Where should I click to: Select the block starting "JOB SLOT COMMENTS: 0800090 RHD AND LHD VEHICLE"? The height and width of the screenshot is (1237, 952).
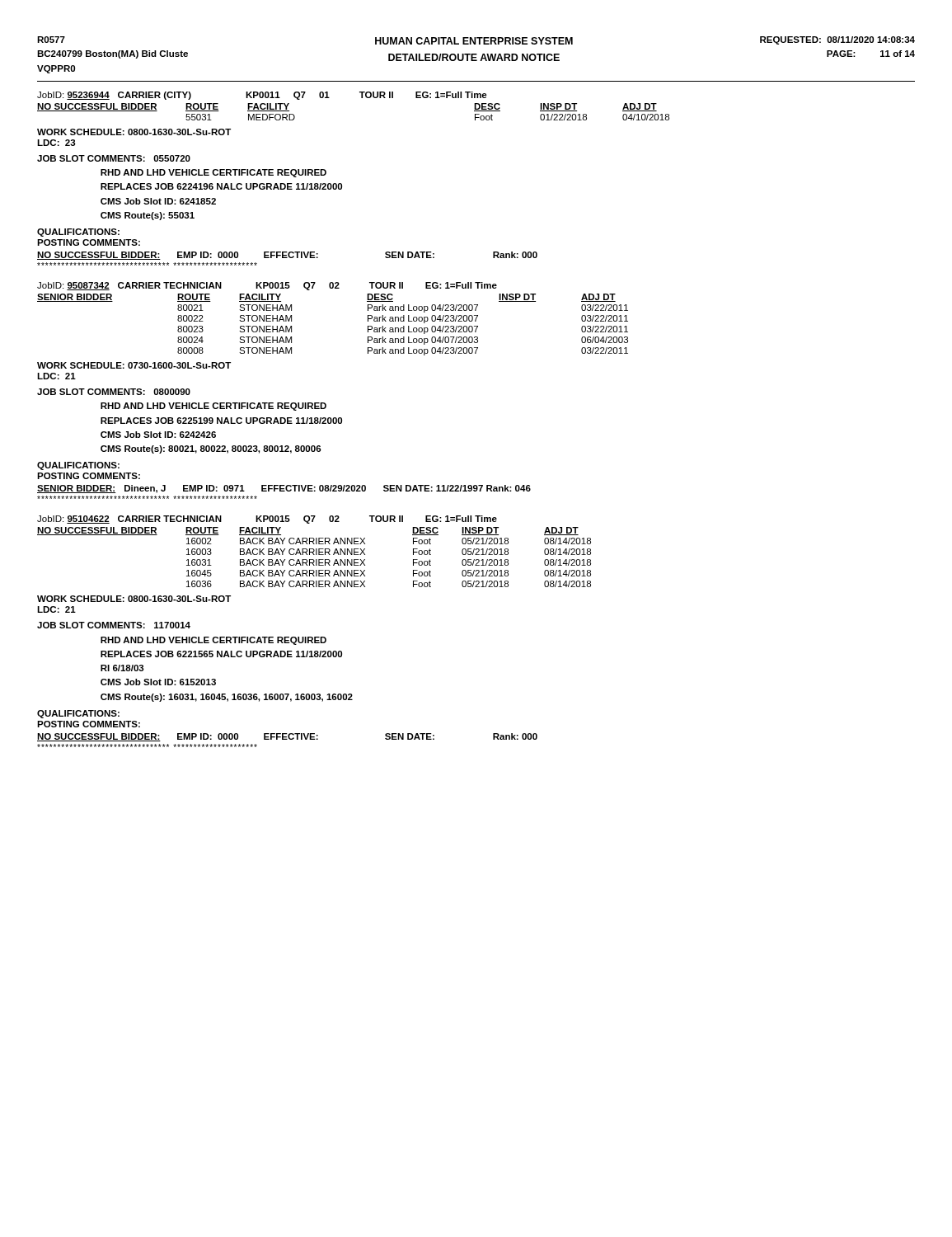pyautogui.click(x=190, y=420)
